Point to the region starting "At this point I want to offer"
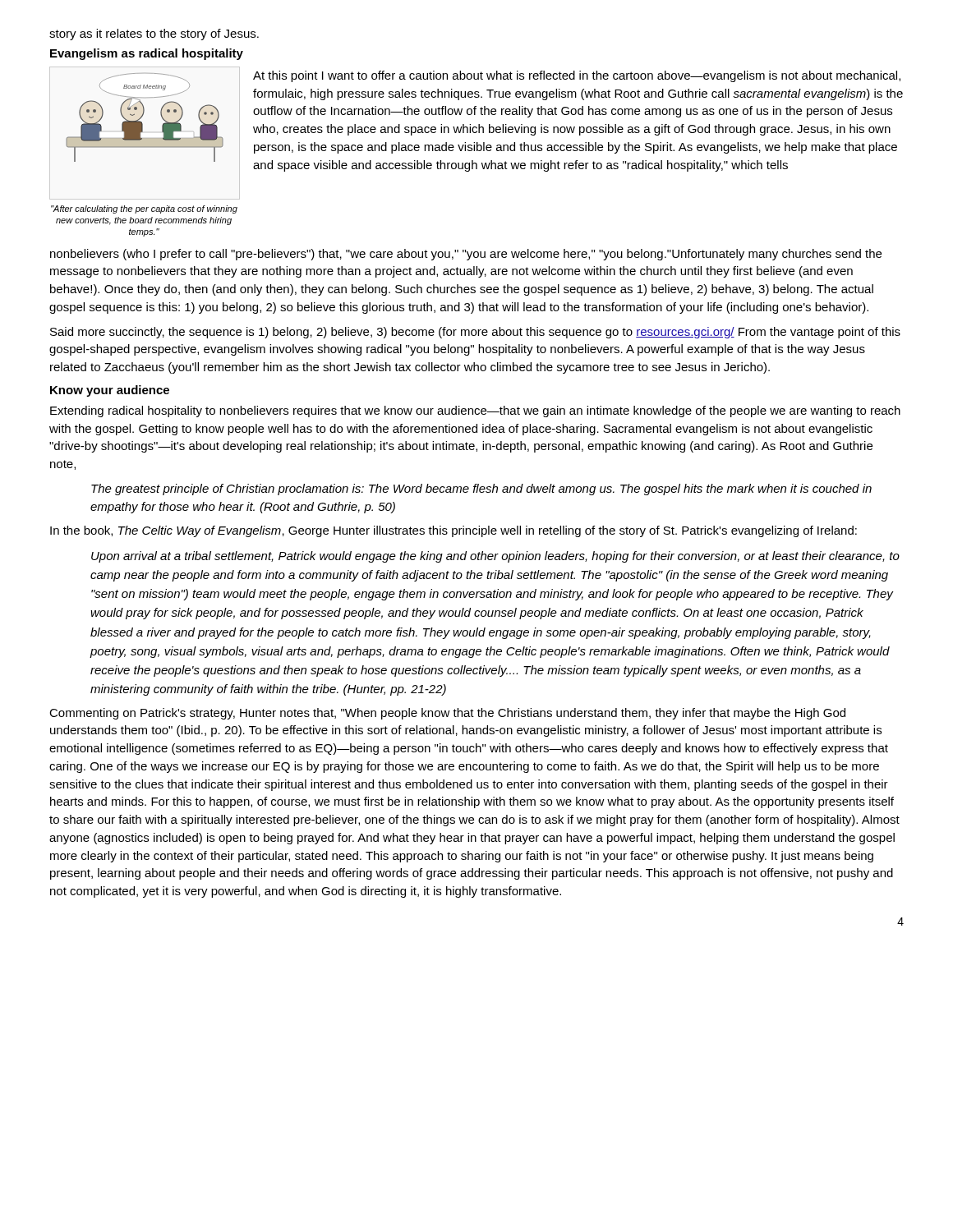The height and width of the screenshot is (1232, 953). tap(578, 120)
